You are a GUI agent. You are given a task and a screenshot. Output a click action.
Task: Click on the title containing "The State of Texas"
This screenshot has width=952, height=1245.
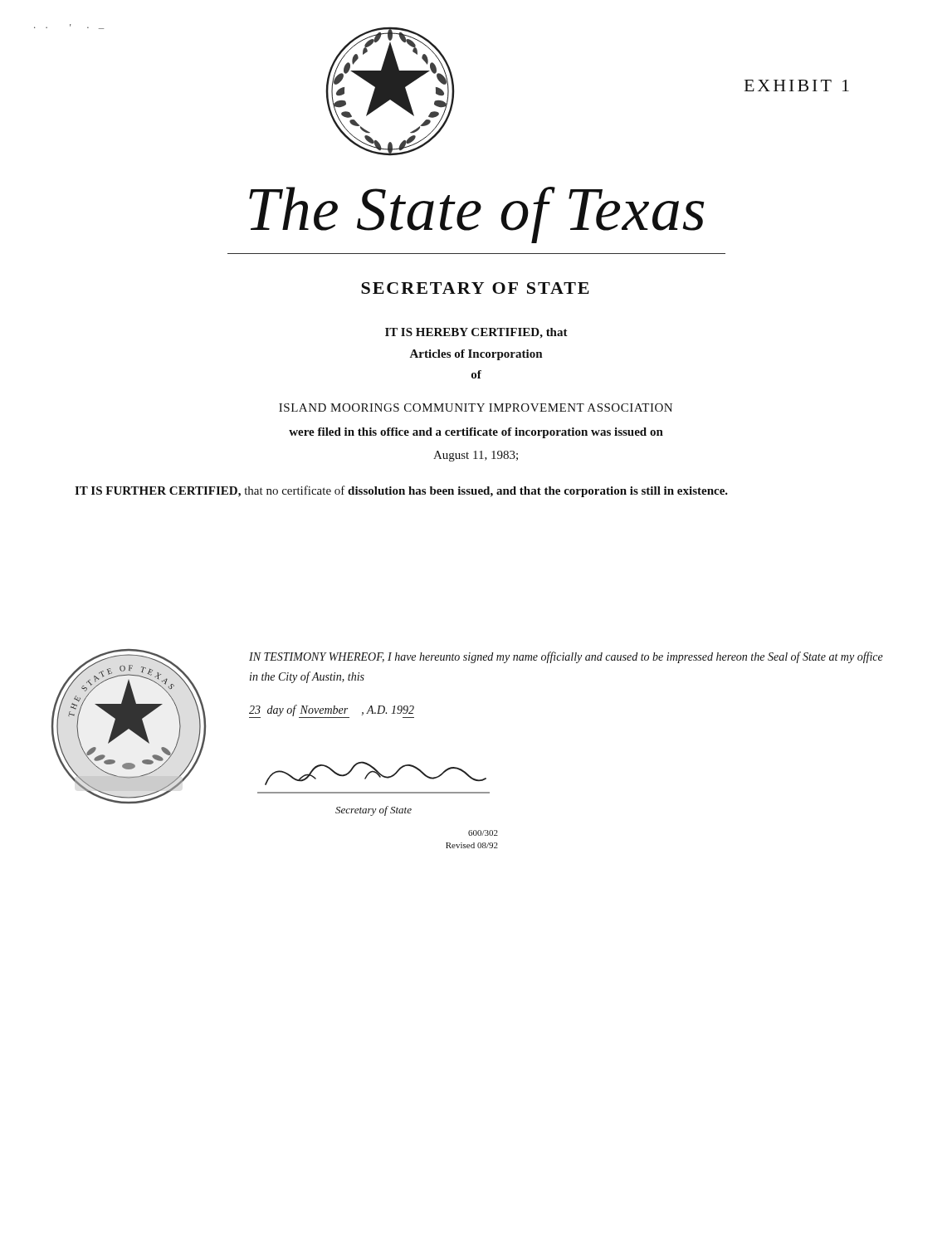[x=476, y=209]
